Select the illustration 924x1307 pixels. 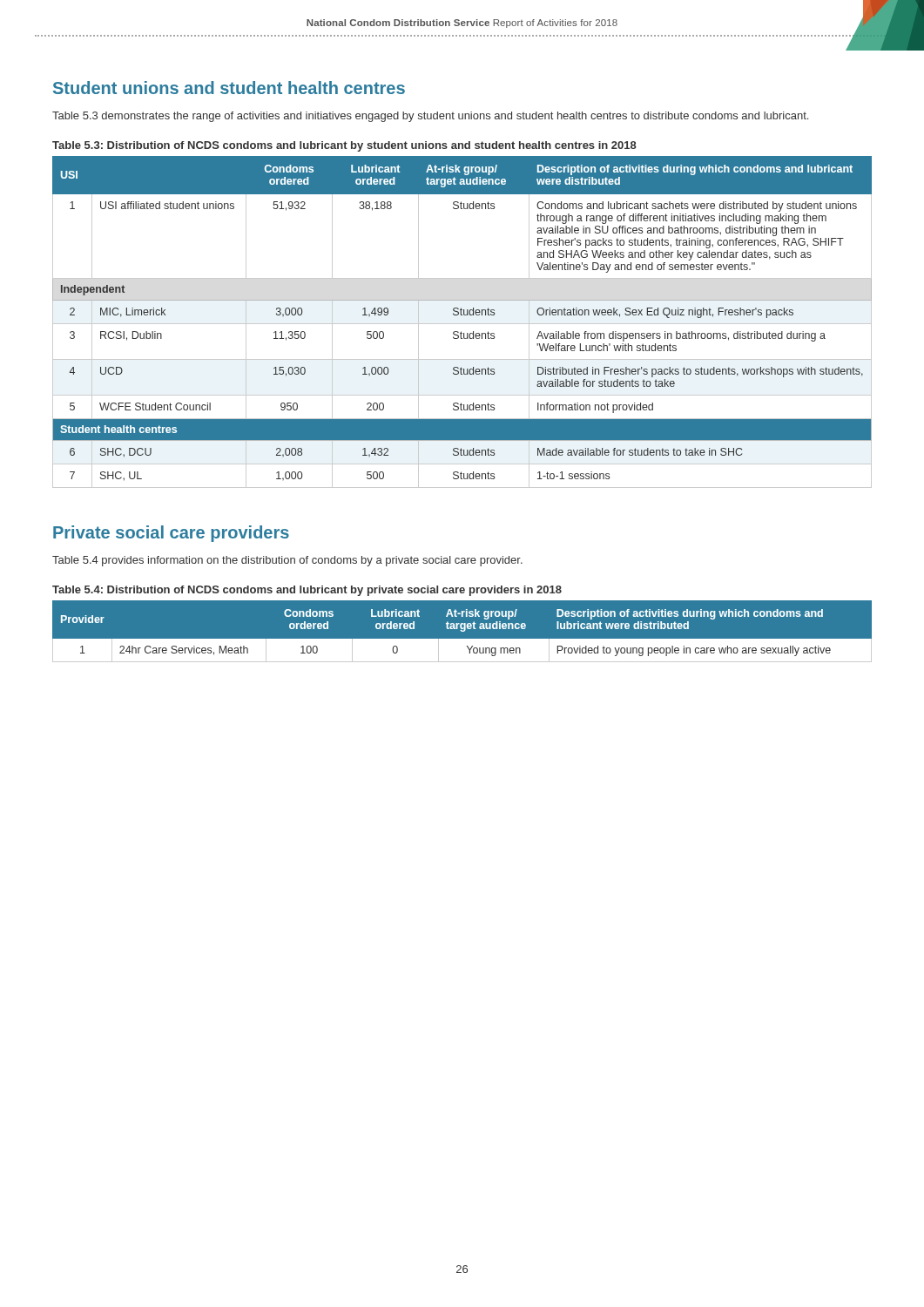click(859, 25)
